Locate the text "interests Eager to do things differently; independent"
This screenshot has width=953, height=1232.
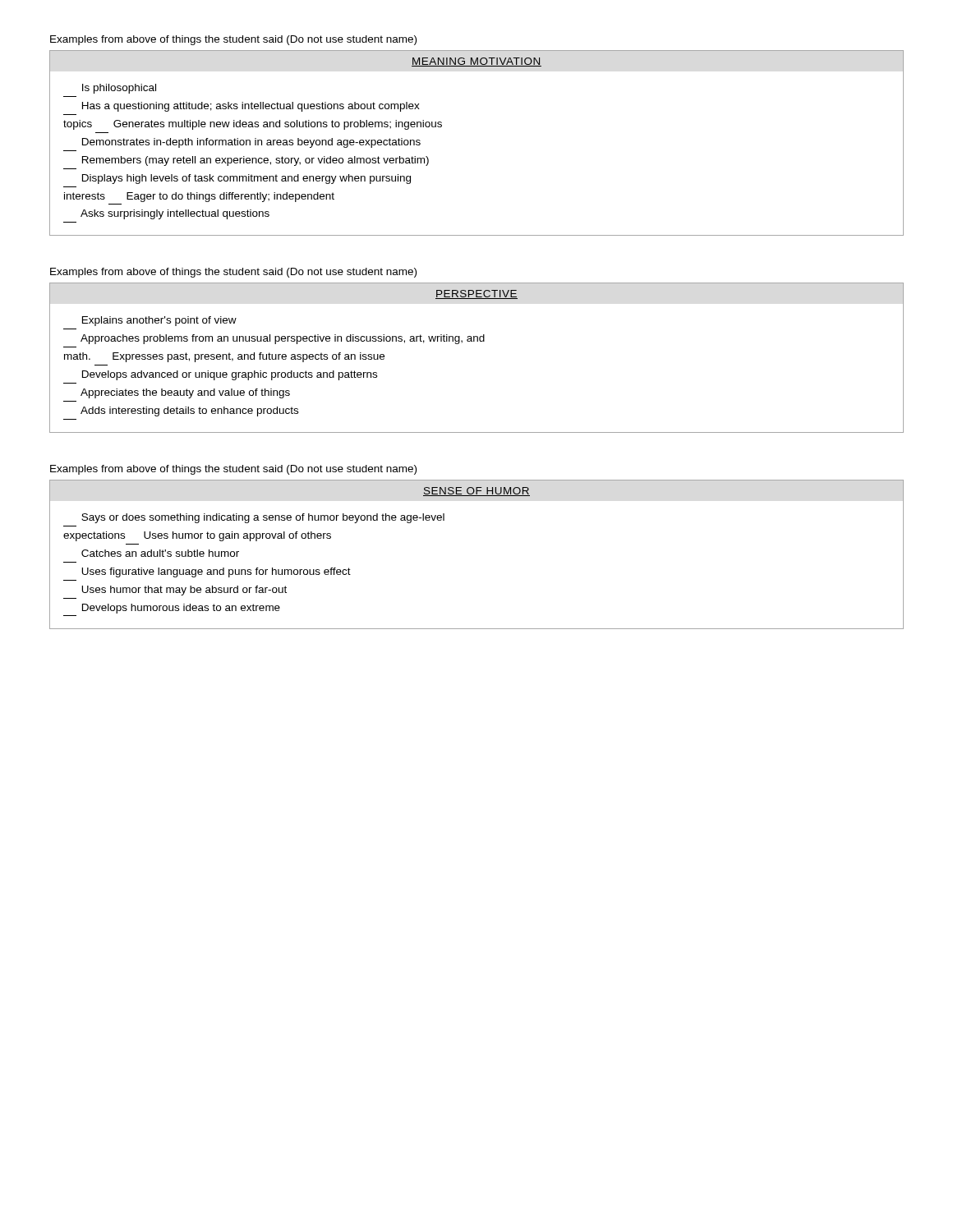(199, 197)
